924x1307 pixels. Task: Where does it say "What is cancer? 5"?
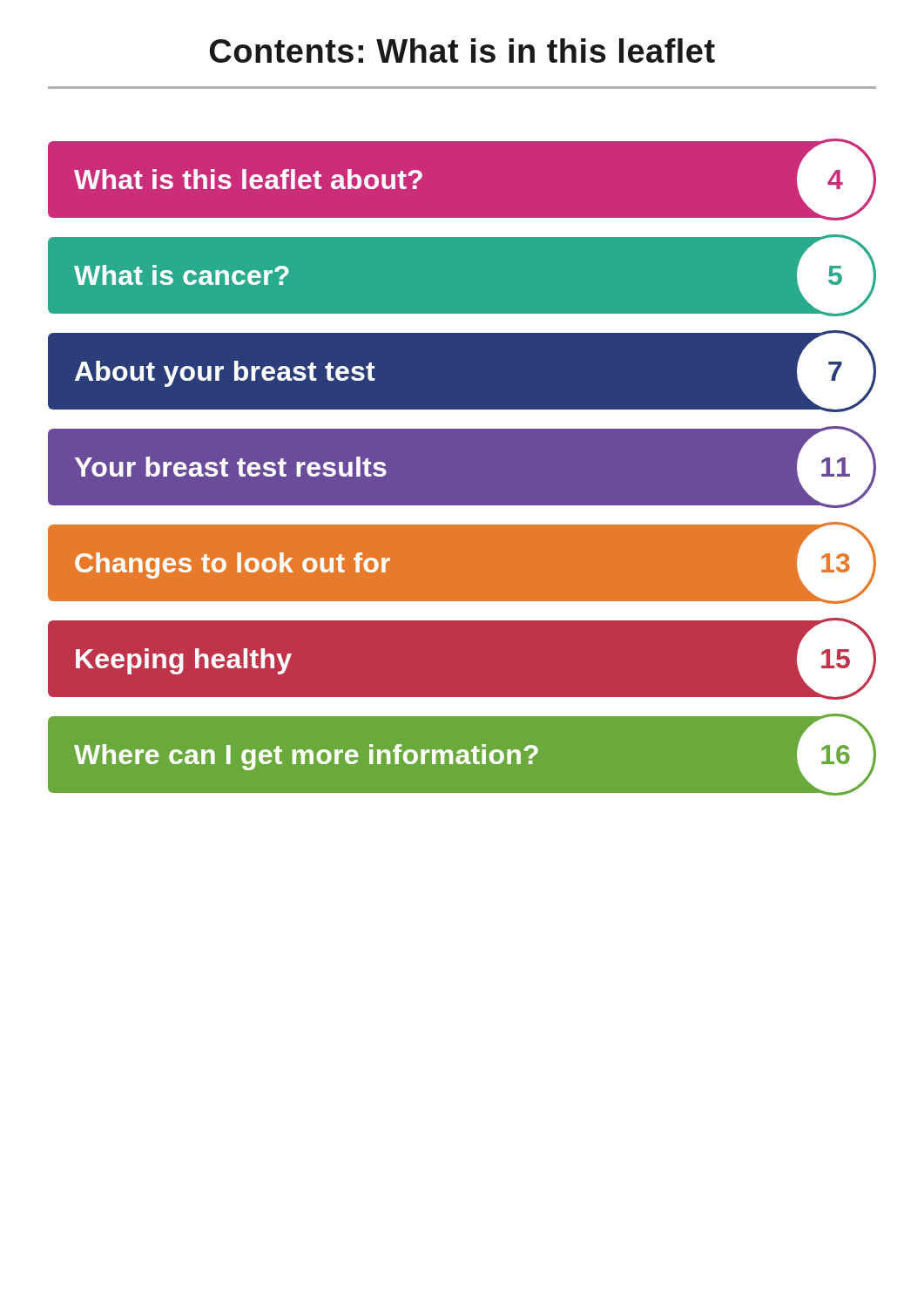[x=462, y=275]
